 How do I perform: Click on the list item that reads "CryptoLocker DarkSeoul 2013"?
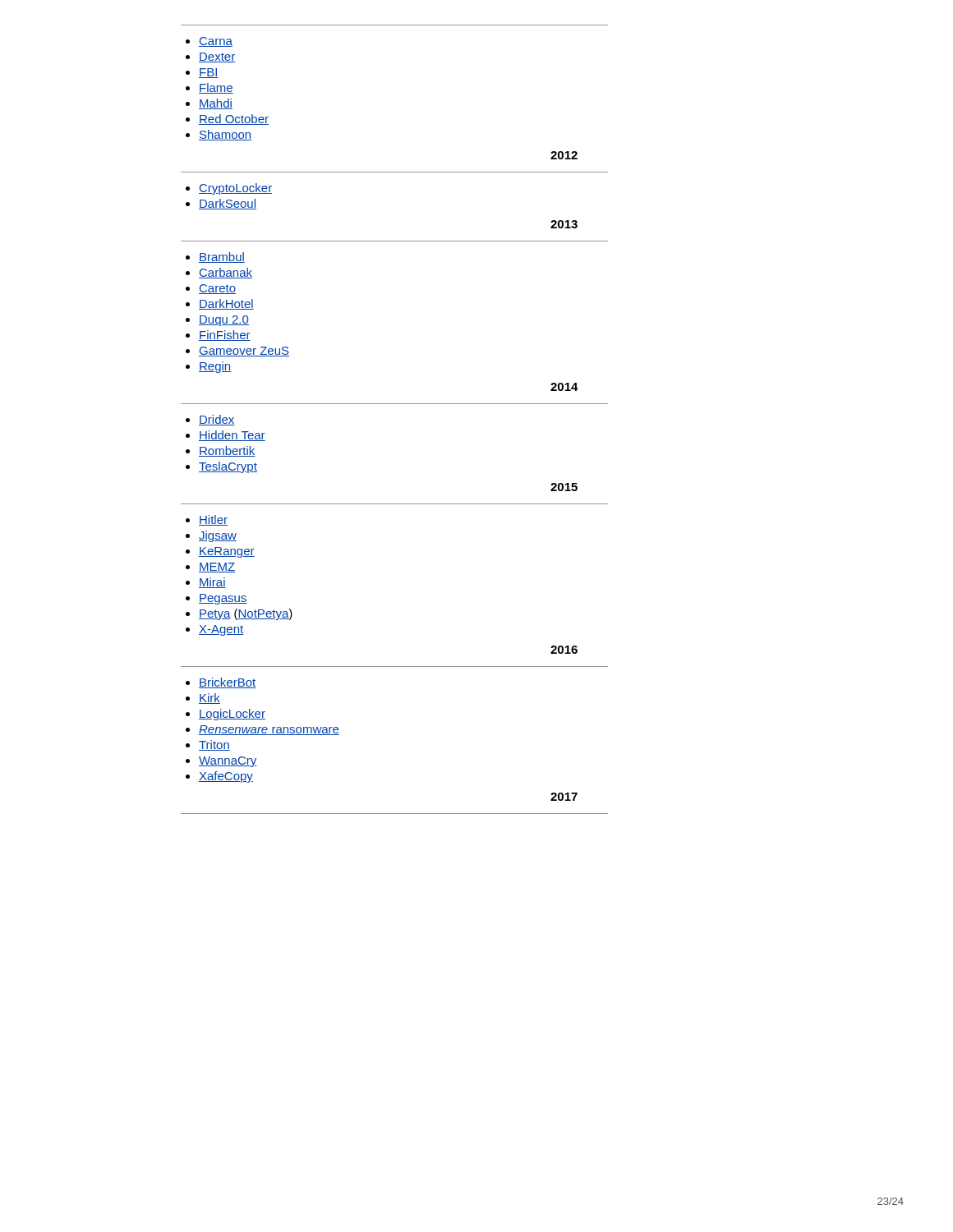(229, 189)
